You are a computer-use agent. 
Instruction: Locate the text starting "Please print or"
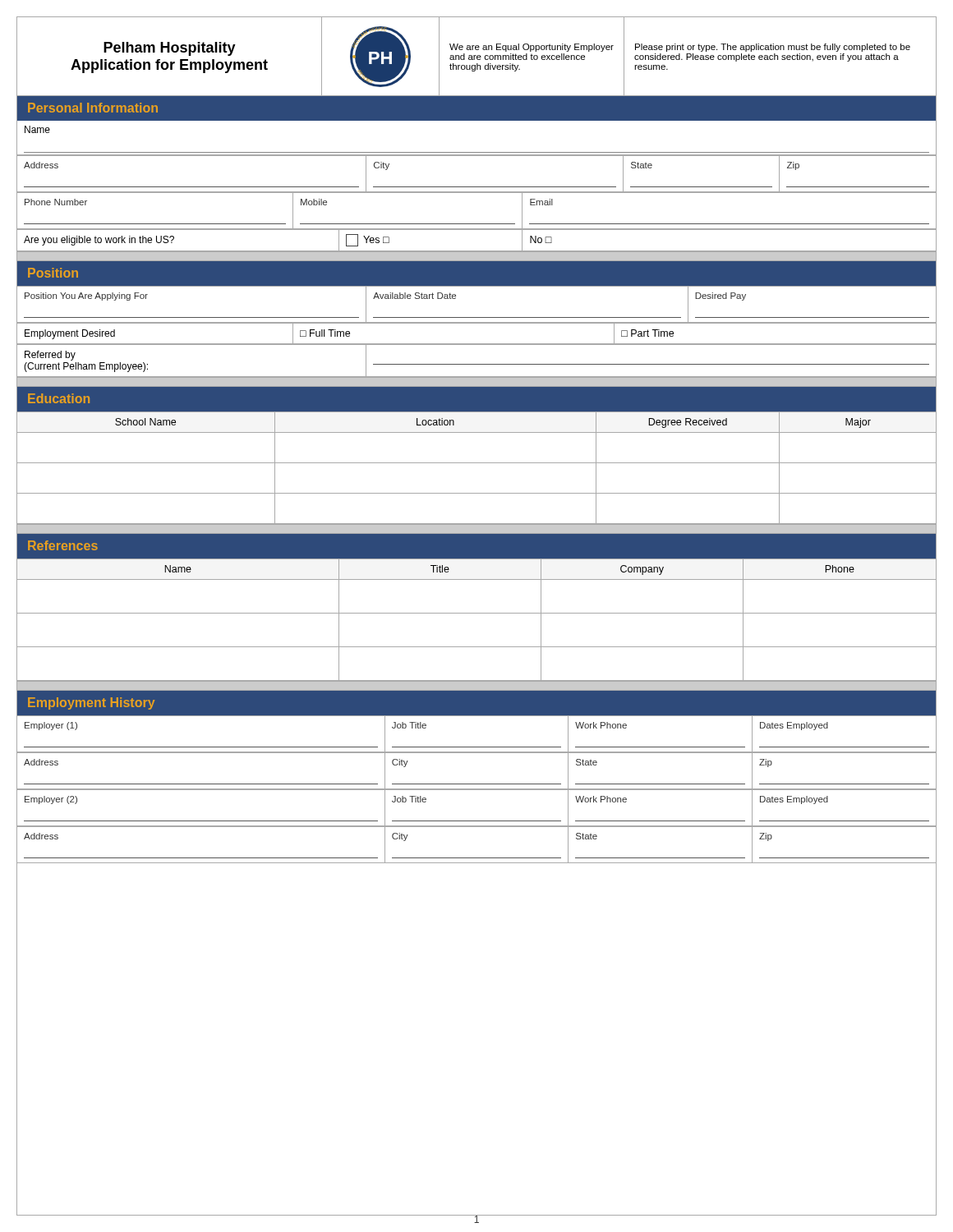(772, 56)
